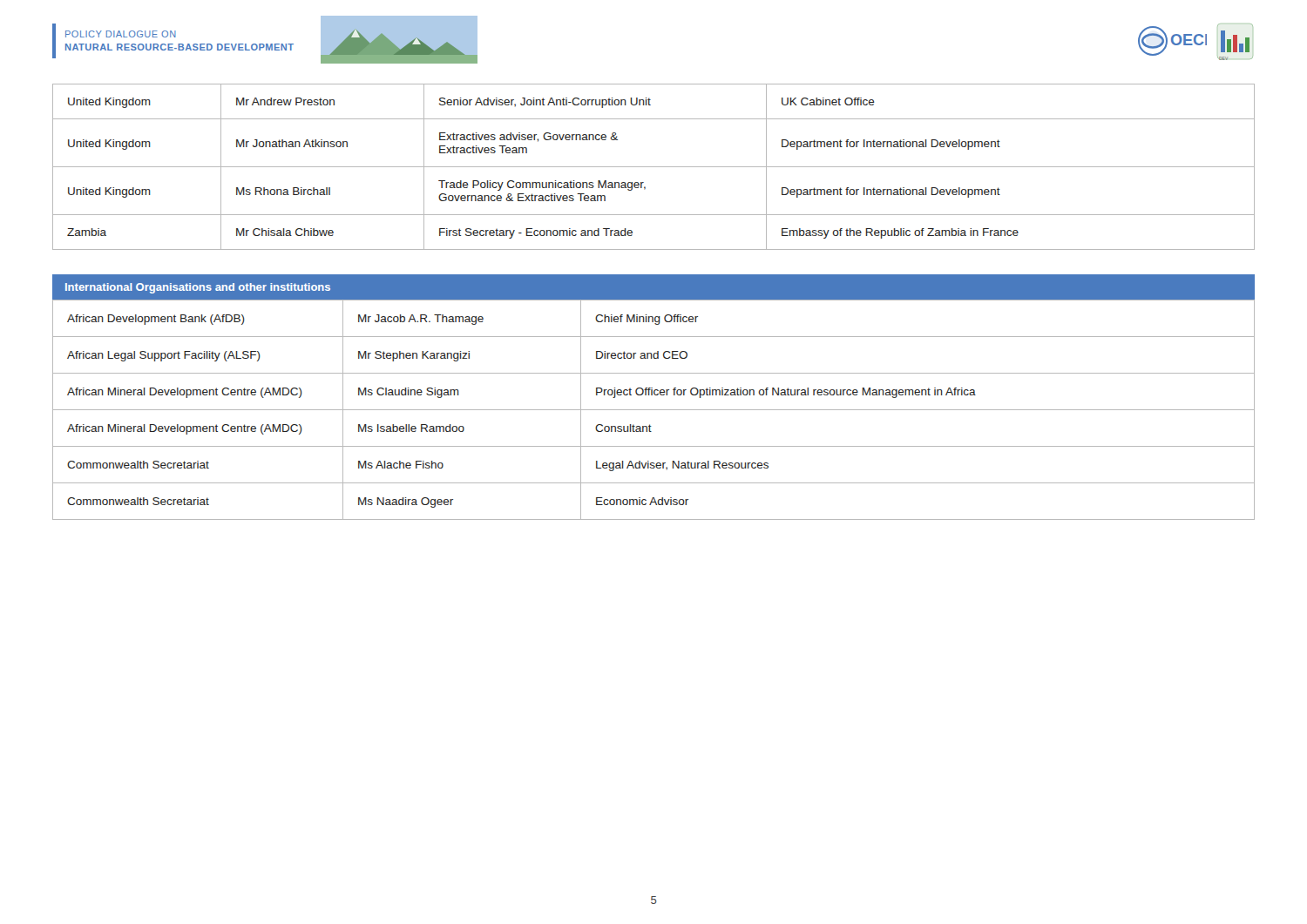The width and height of the screenshot is (1307, 924).
Task: Locate the table with the text "Ms Rhona Birchall"
Action: [654, 167]
